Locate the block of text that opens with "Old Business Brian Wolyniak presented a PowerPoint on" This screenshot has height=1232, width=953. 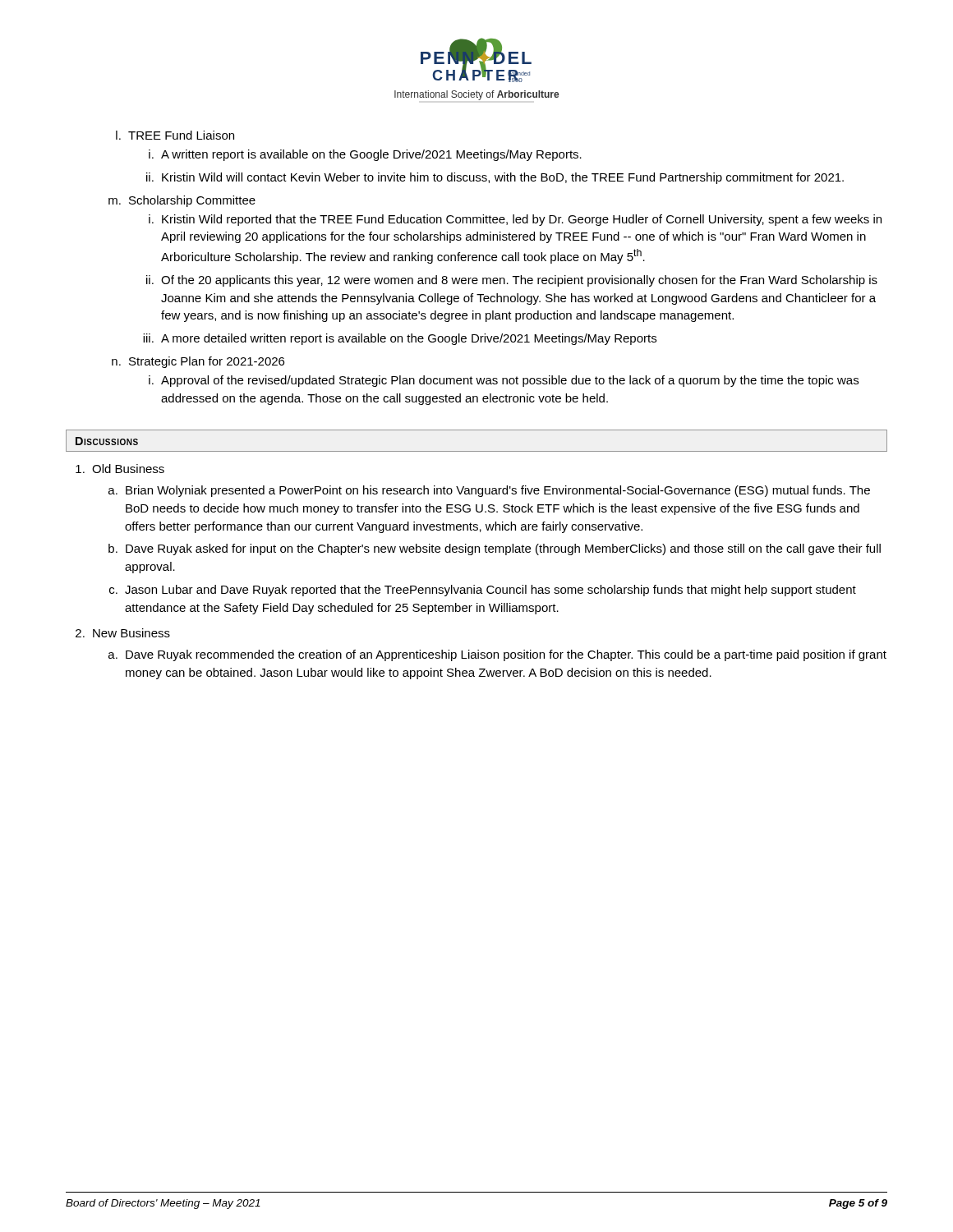click(x=476, y=538)
